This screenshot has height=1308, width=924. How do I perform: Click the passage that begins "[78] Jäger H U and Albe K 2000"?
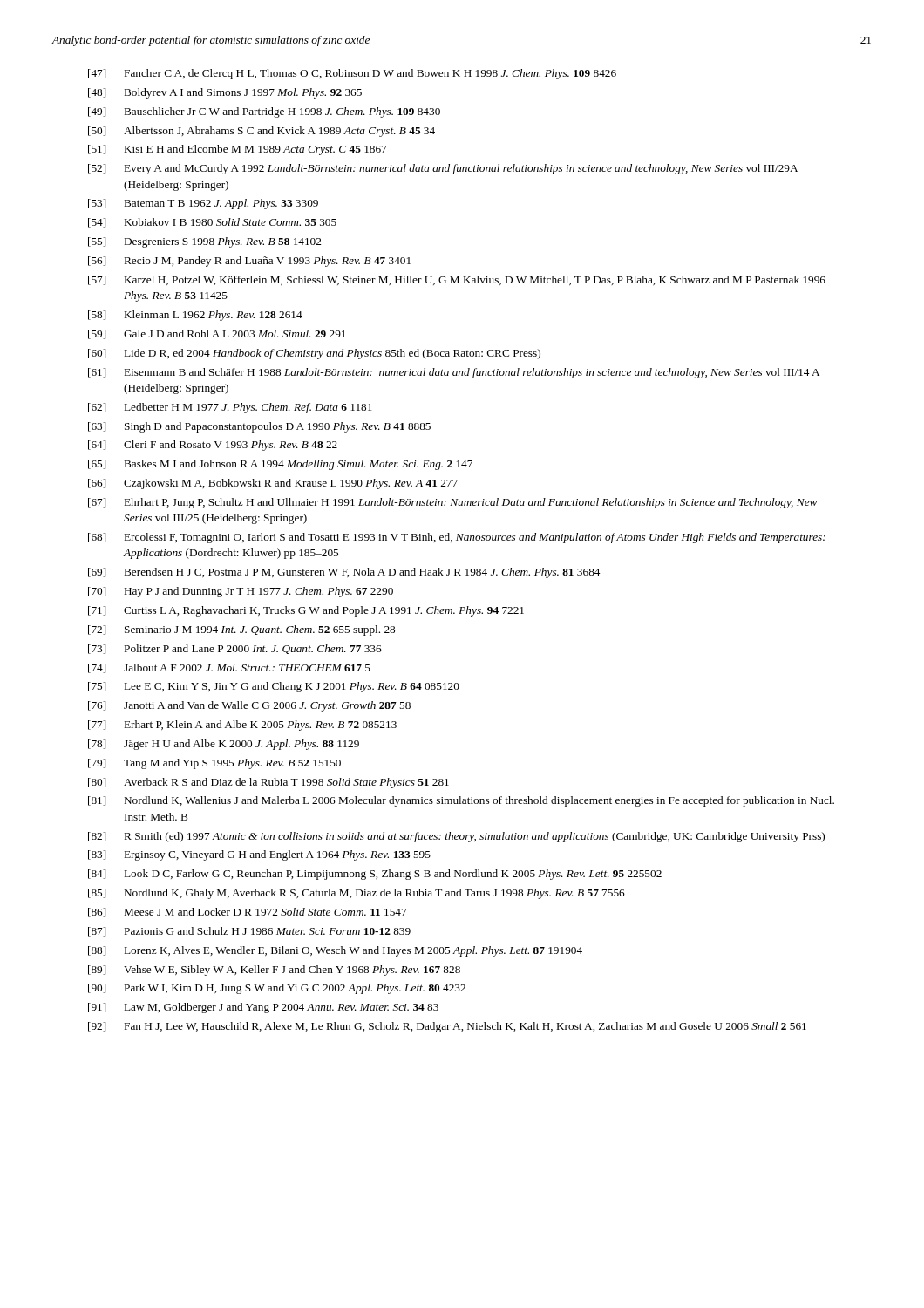[224, 745]
